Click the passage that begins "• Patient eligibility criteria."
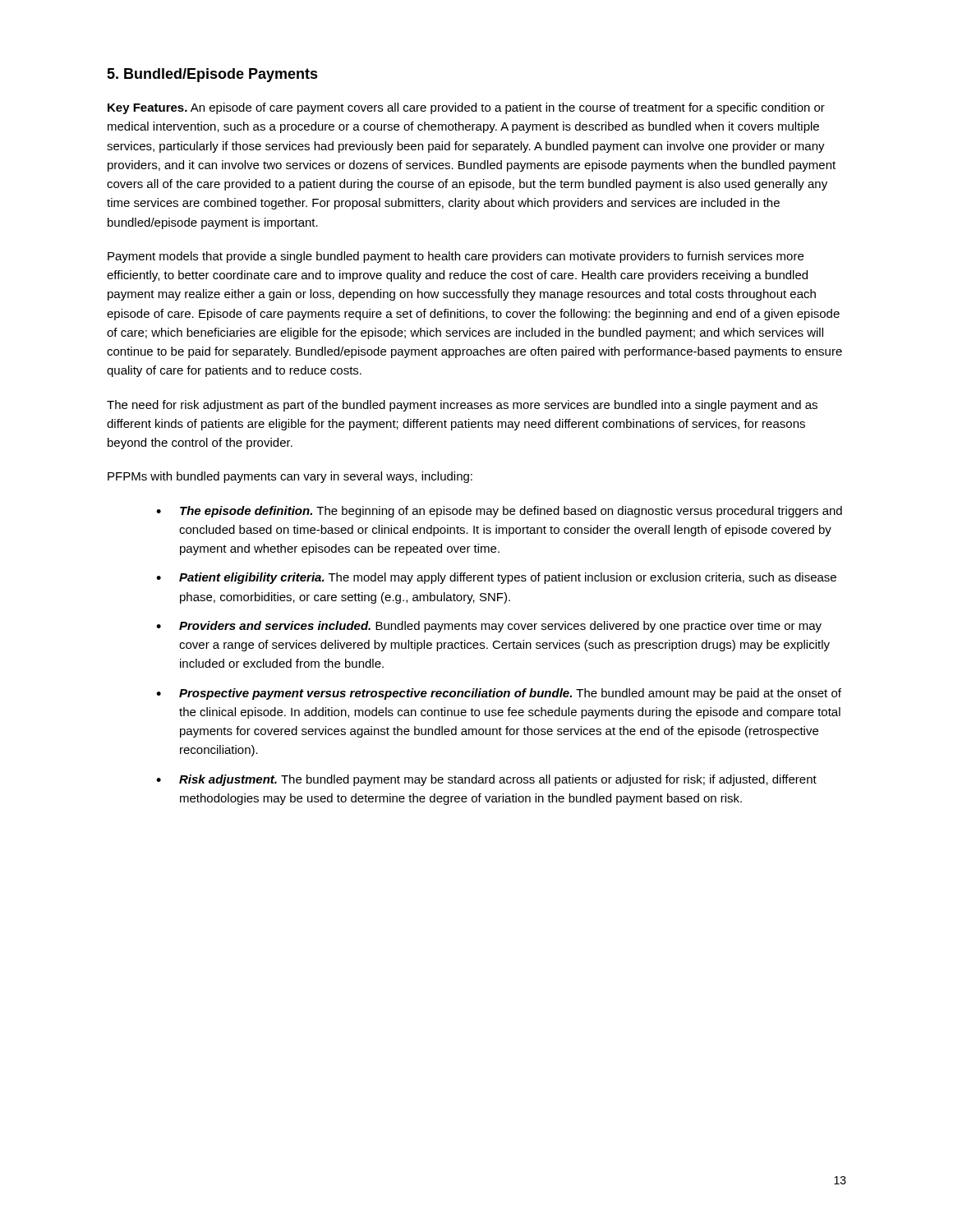 point(501,587)
